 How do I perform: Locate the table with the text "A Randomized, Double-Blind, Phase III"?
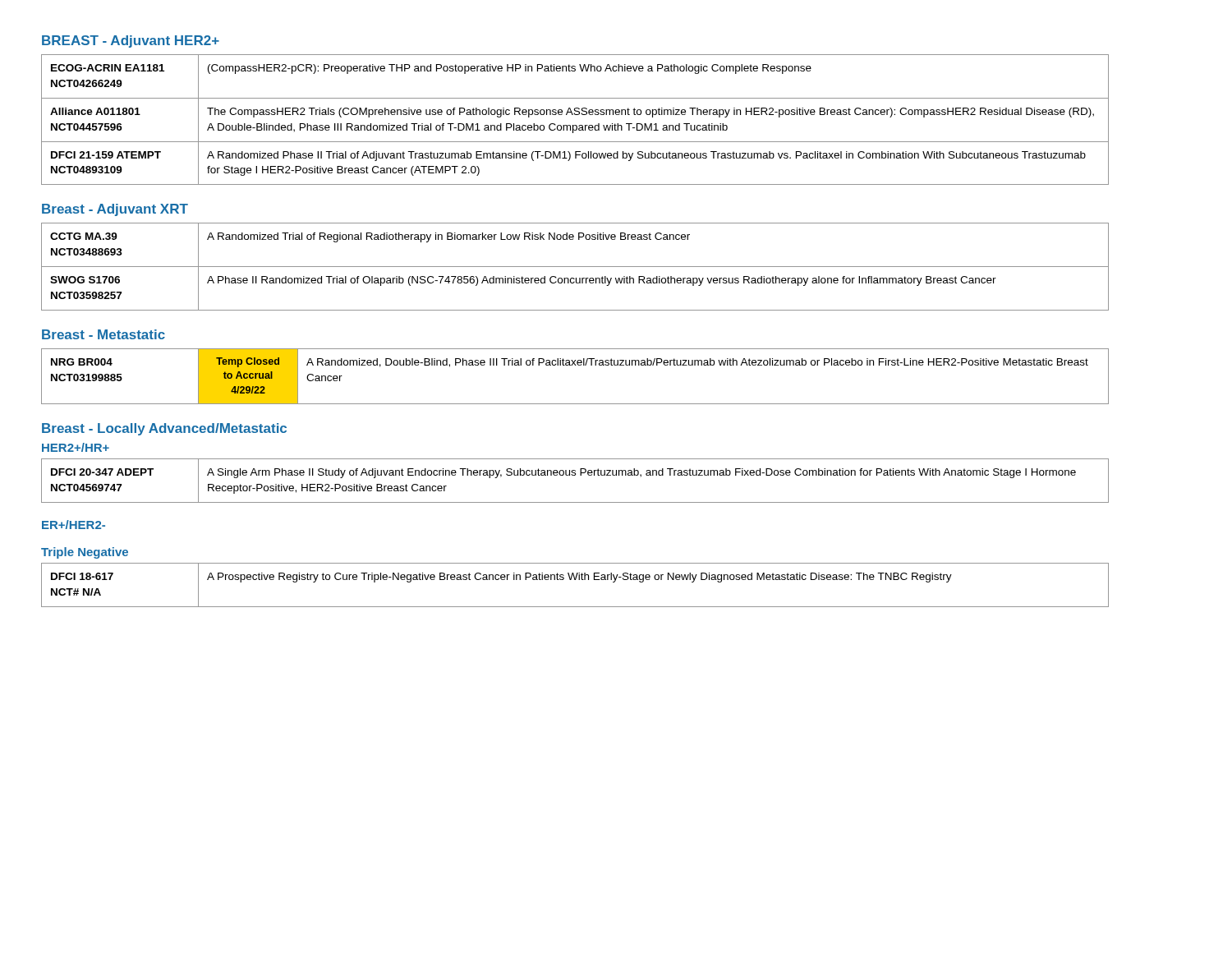(575, 376)
